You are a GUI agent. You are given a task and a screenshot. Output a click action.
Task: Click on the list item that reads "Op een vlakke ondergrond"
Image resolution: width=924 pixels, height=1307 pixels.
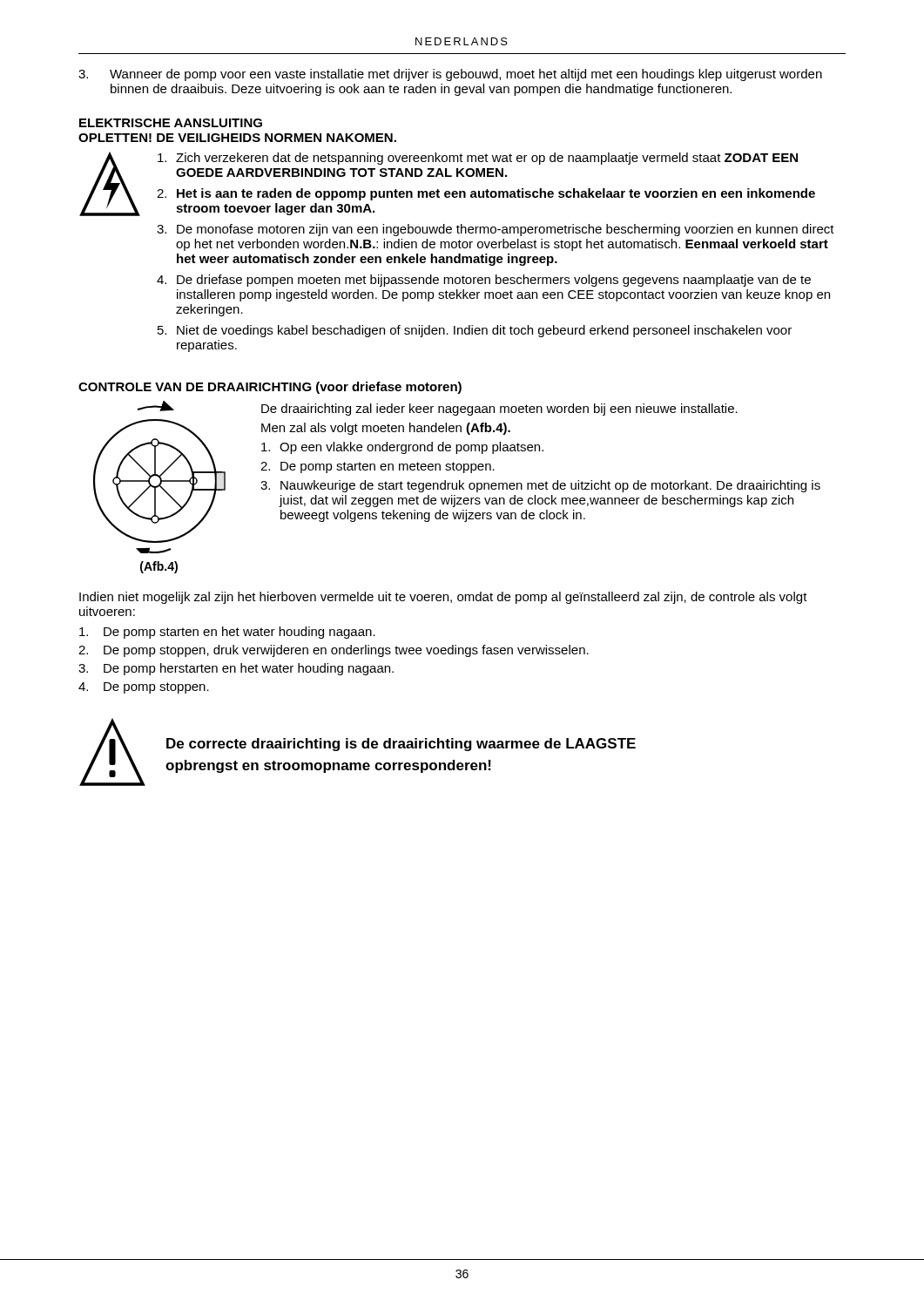pyautogui.click(x=402, y=447)
